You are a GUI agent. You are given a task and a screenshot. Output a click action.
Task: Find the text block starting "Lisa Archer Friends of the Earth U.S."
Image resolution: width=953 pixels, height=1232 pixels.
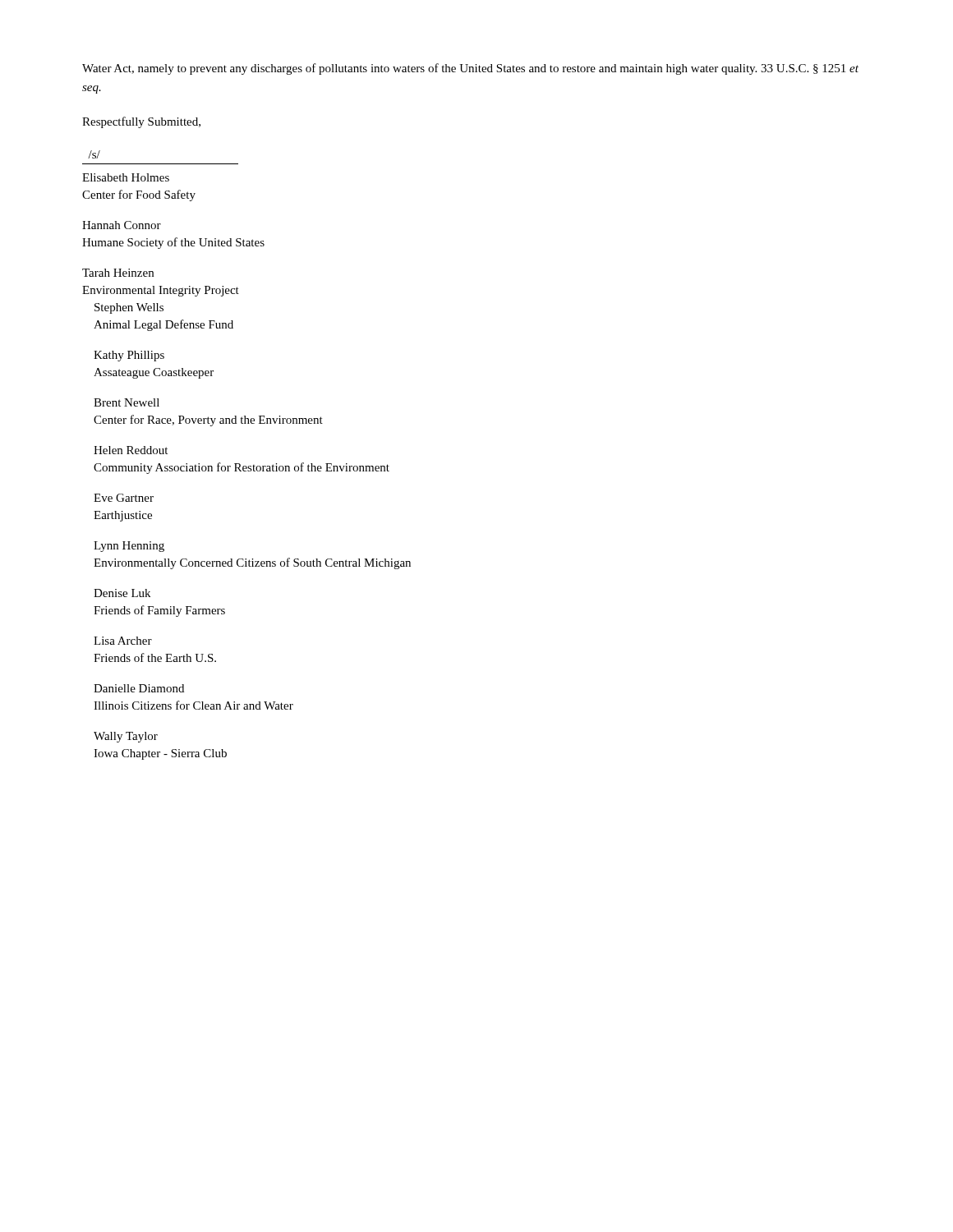(x=123, y=641)
